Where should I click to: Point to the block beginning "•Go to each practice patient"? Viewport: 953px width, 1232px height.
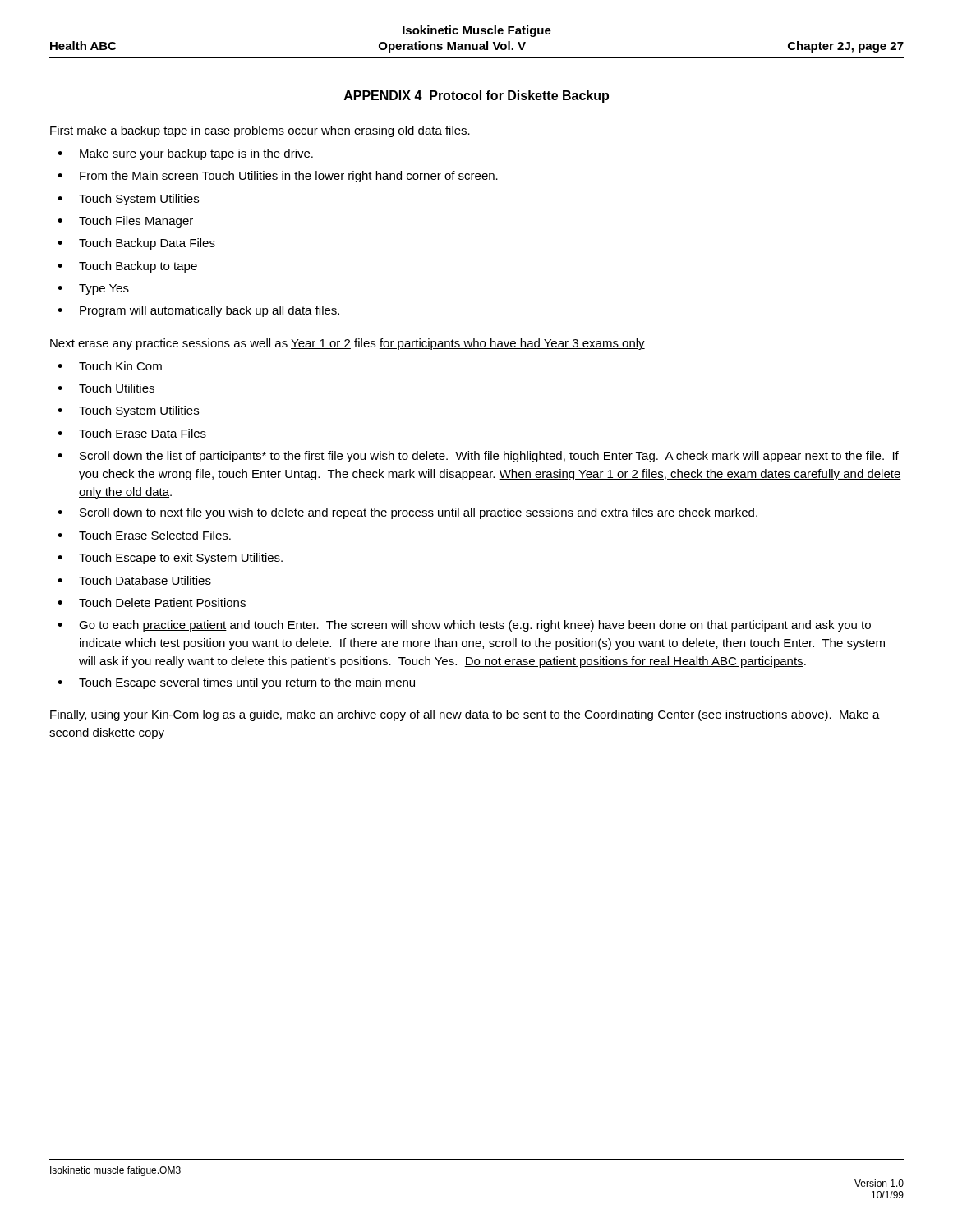tap(476, 643)
